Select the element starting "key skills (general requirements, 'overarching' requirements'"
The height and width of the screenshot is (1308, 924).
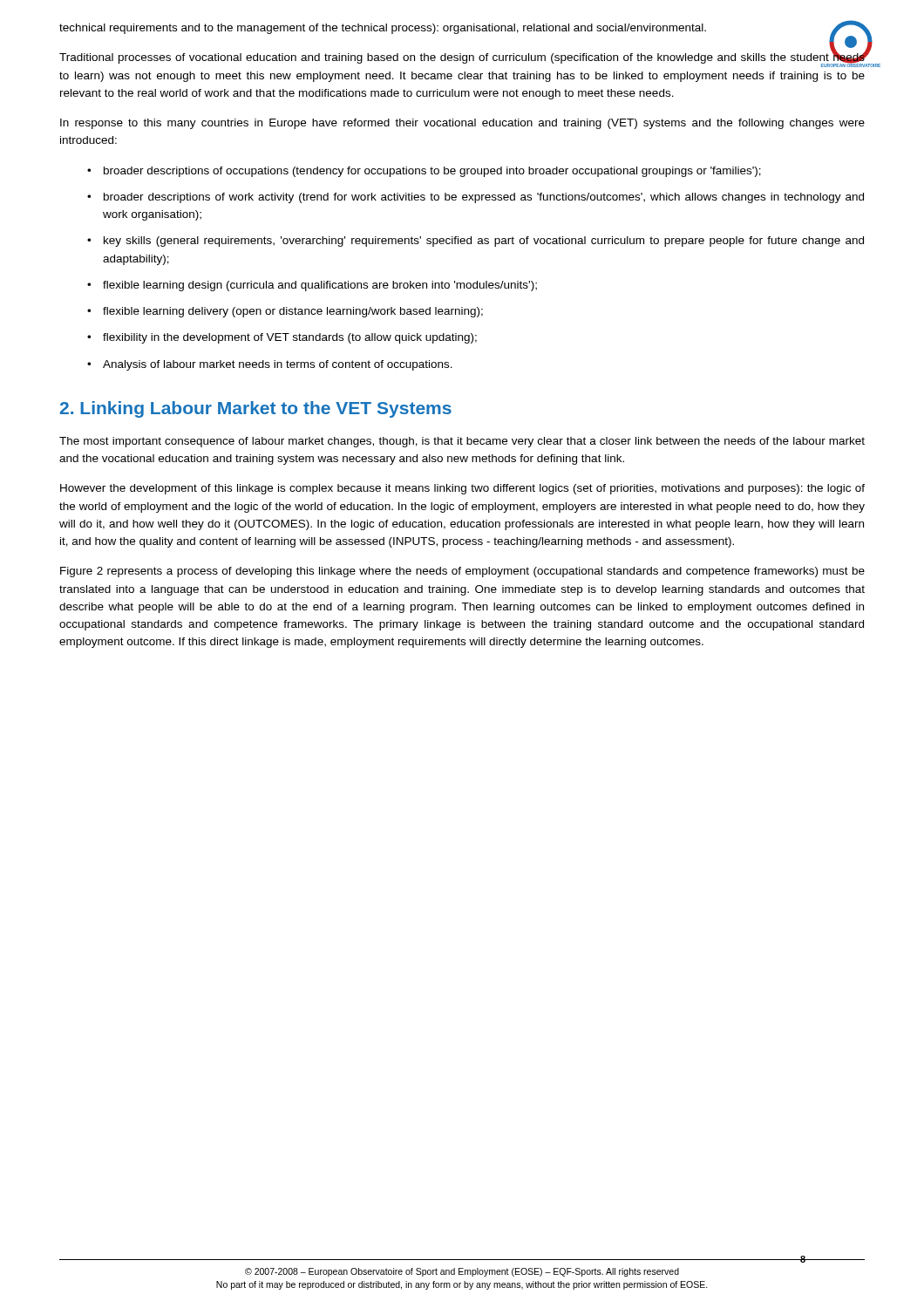(x=484, y=249)
